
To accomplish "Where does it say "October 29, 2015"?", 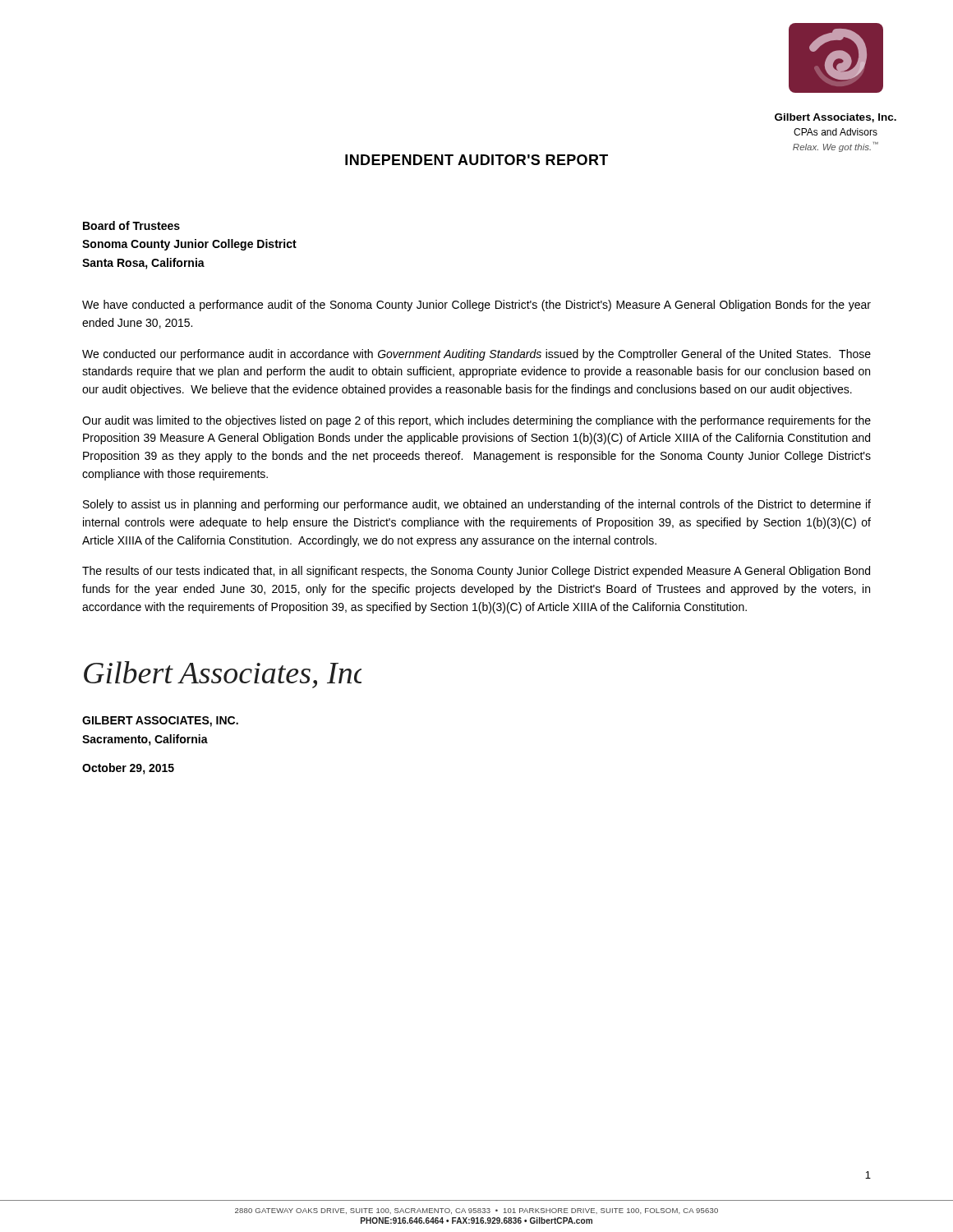I will pos(128,768).
